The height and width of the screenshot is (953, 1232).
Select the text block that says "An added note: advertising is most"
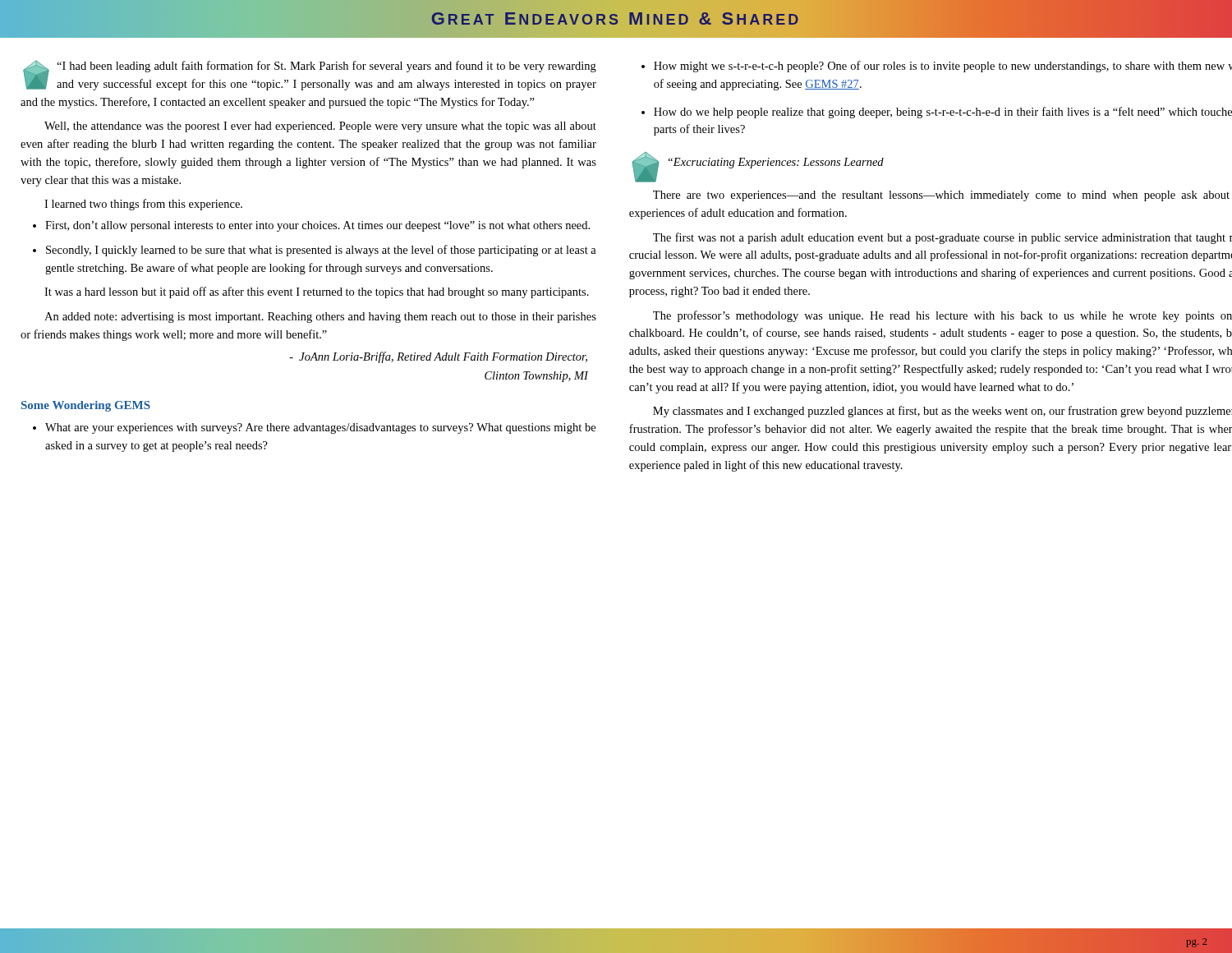[308, 325]
